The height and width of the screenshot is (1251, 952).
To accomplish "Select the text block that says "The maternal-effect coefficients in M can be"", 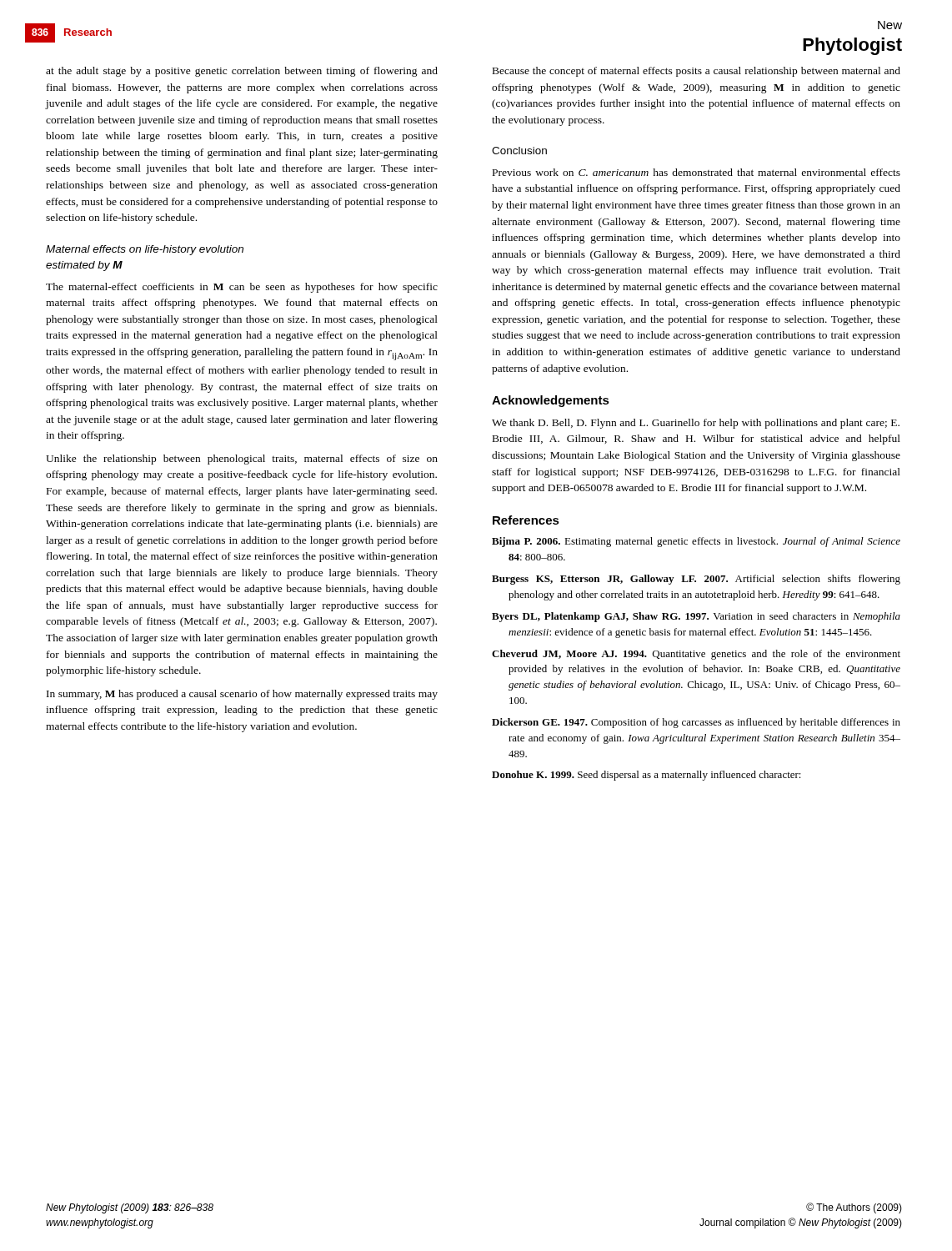I will coord(242,361).
